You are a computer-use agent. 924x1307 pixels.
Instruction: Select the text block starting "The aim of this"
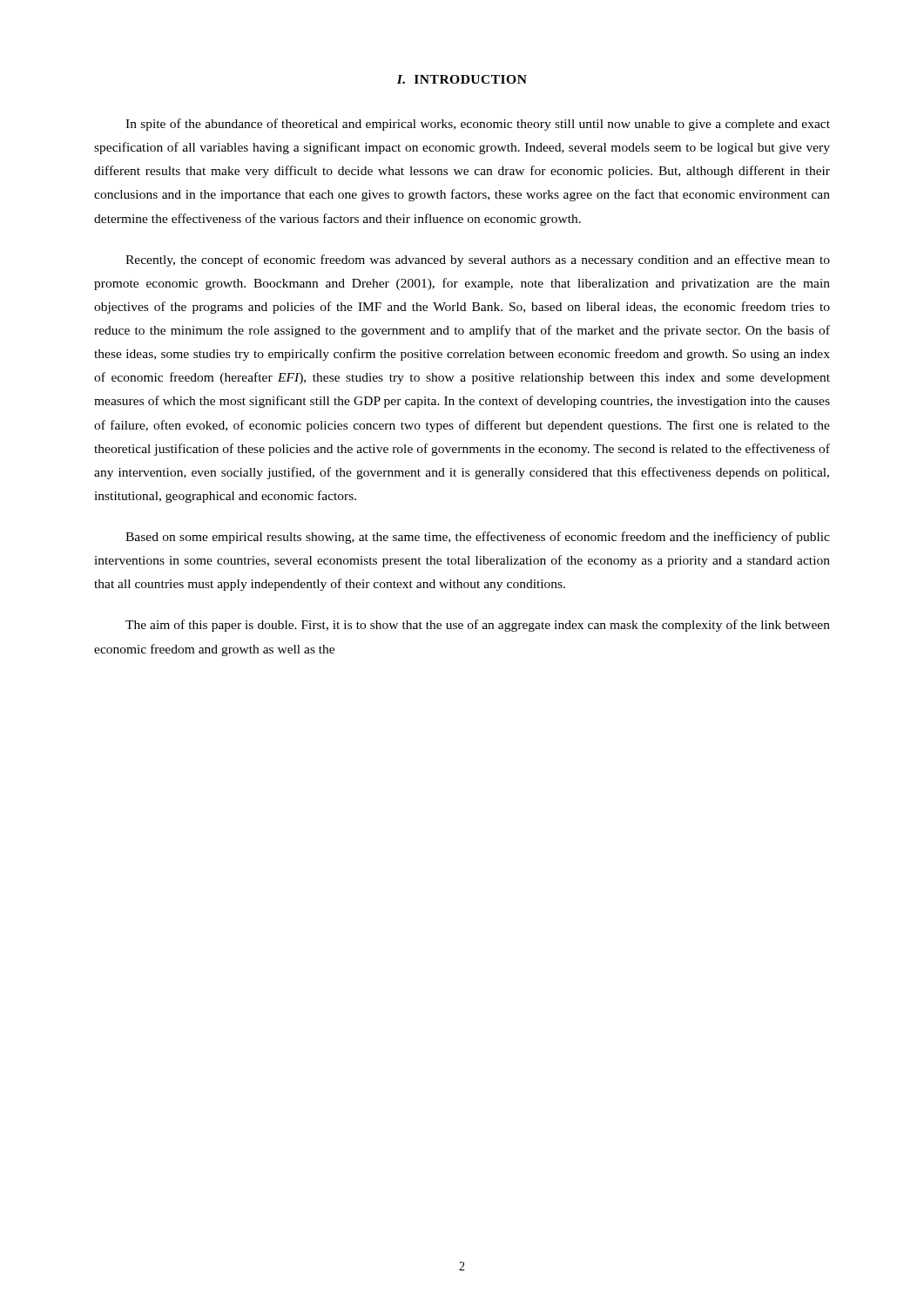coord(462,636)
